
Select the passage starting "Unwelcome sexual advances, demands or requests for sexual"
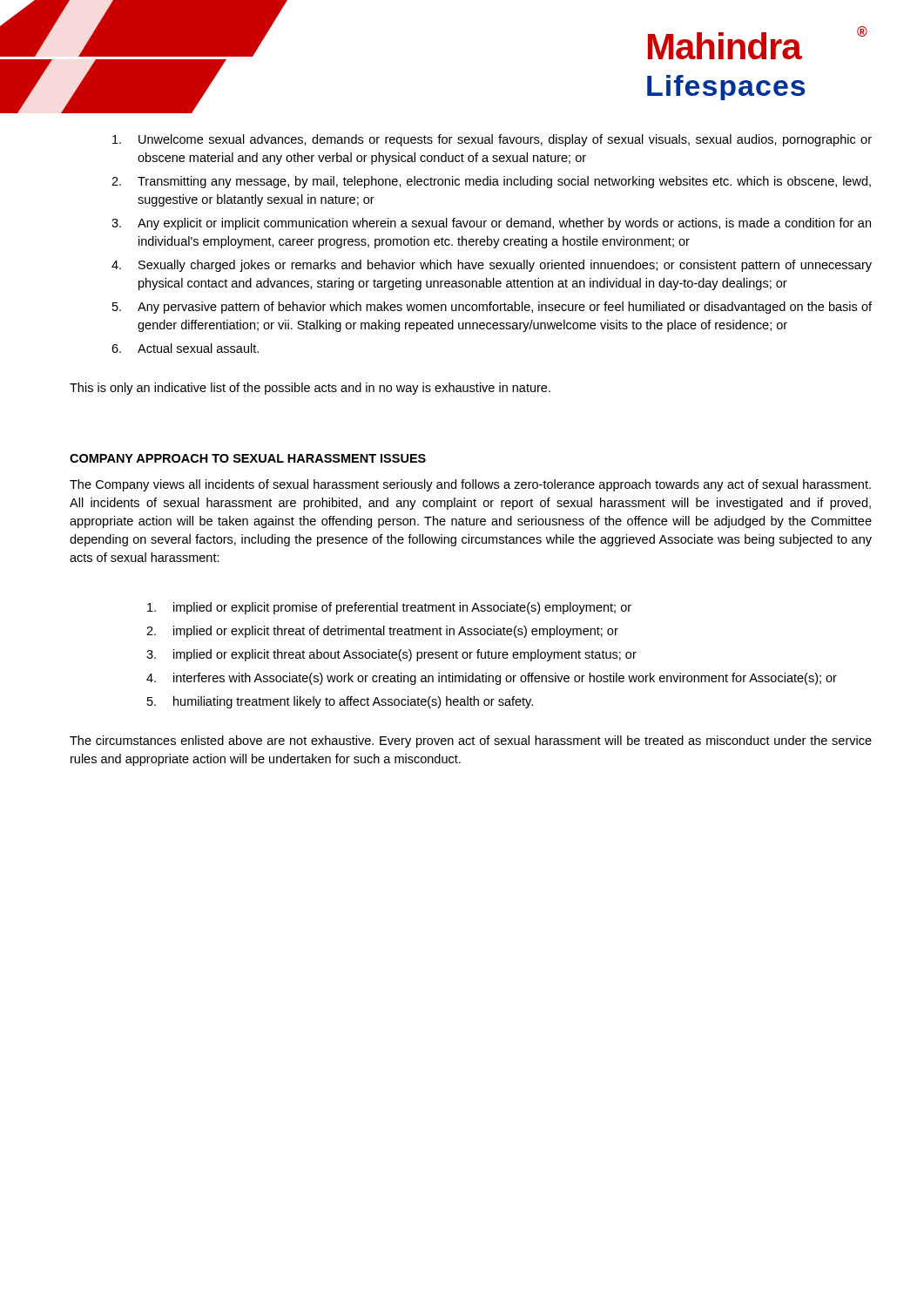point(471,149)
